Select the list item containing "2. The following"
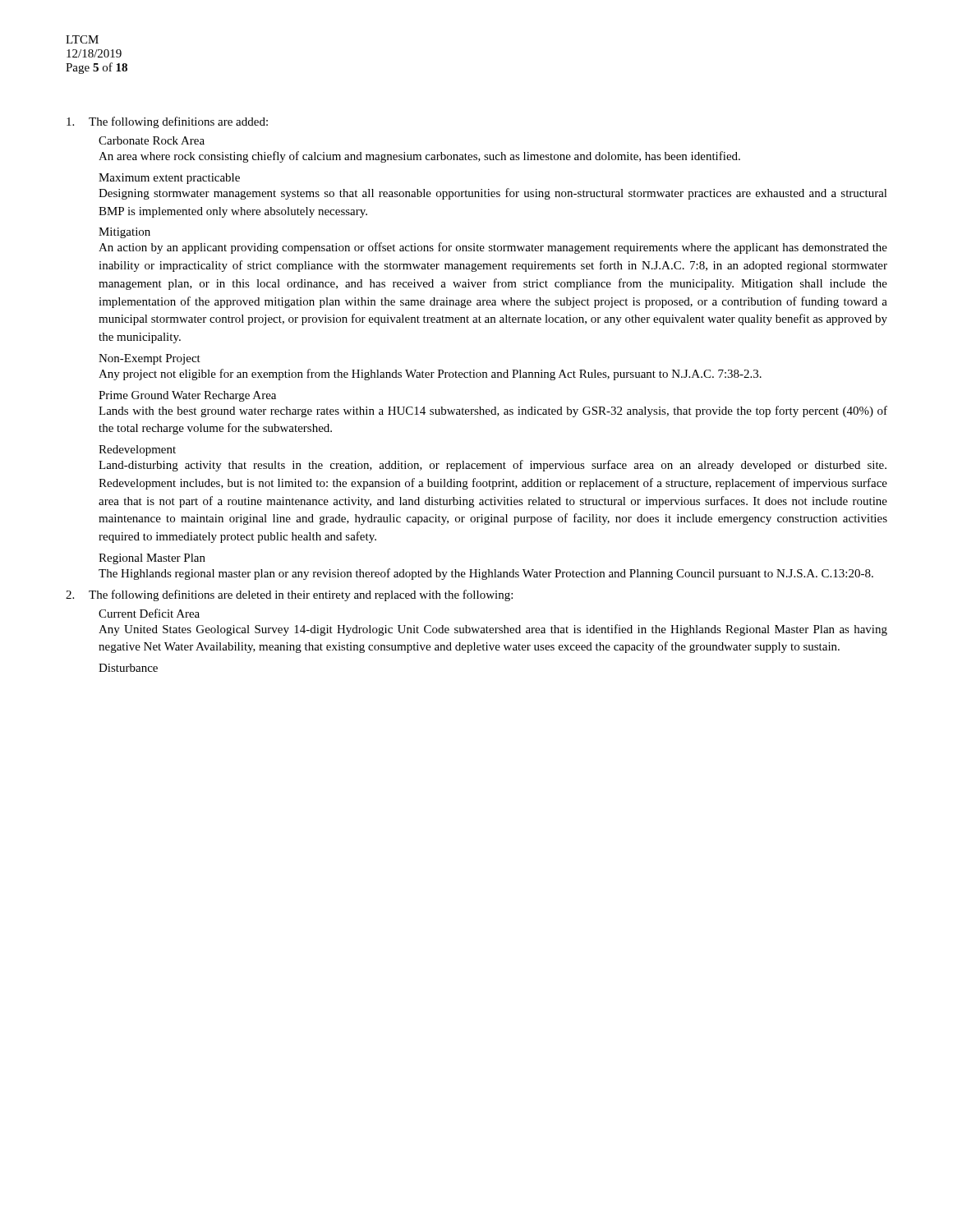The height and width of the screenshot is (1232, 953). pos(290,595)
